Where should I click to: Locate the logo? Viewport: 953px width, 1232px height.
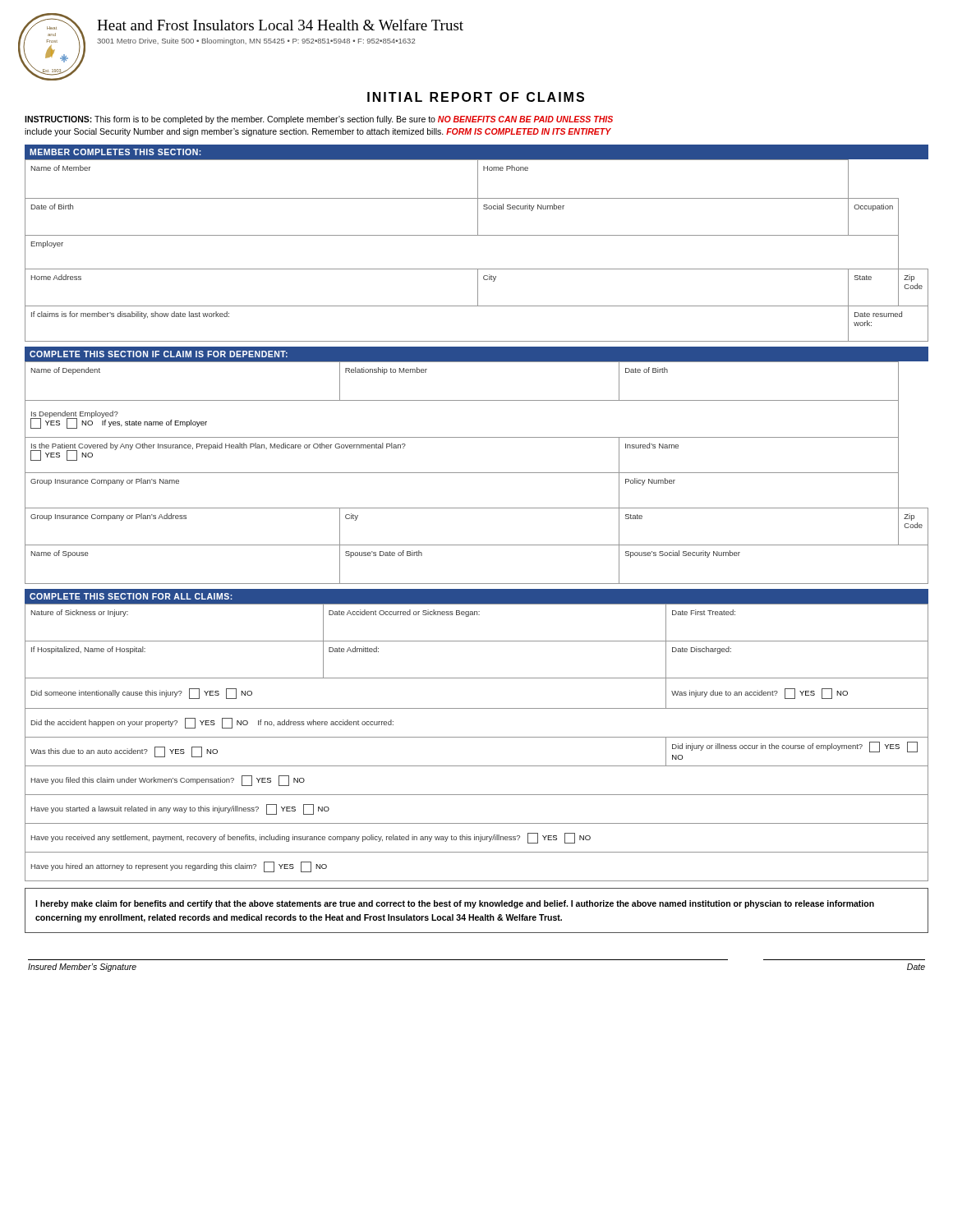click(52, 47)
